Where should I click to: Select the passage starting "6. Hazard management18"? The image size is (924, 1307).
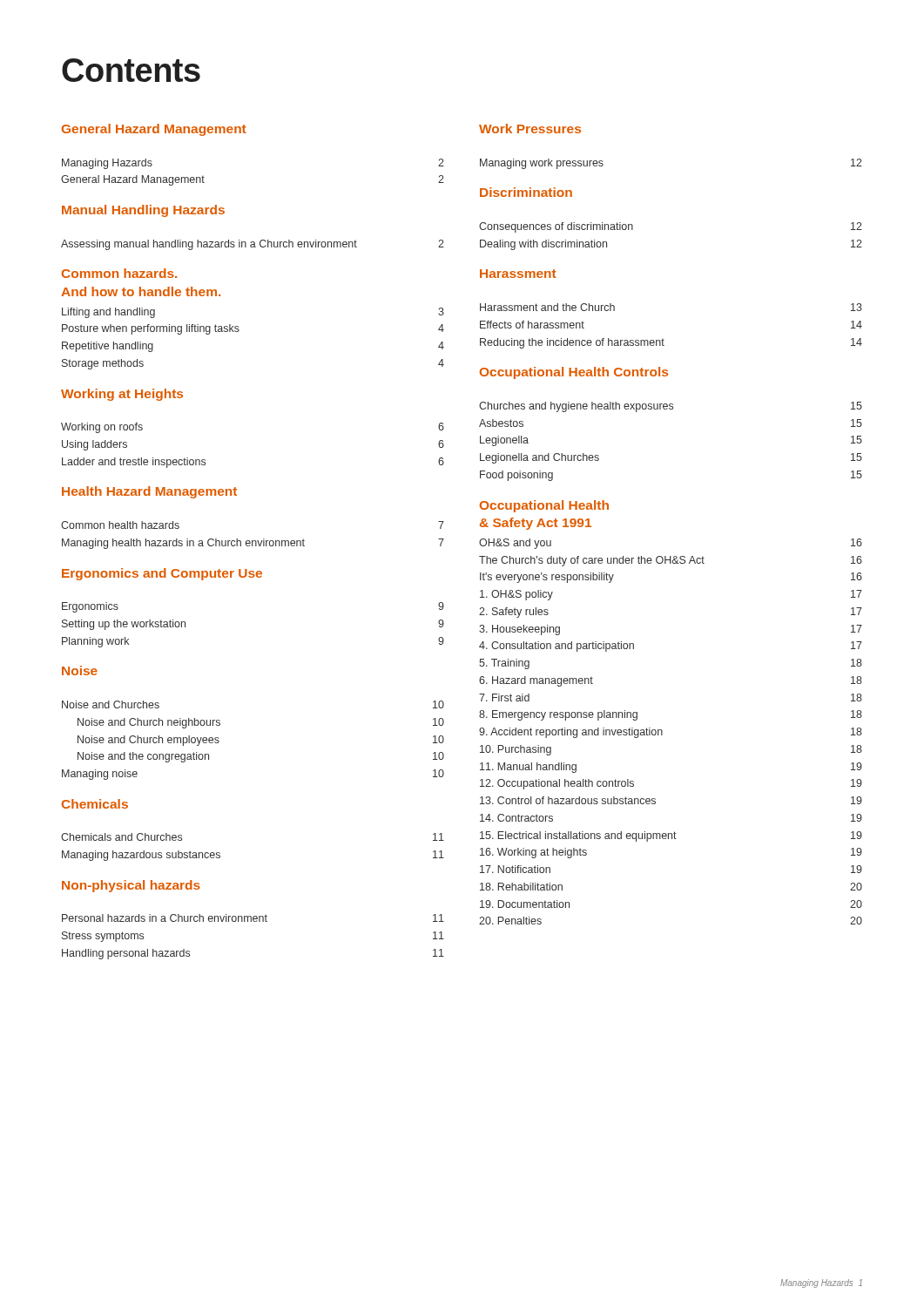click(537, 681)
